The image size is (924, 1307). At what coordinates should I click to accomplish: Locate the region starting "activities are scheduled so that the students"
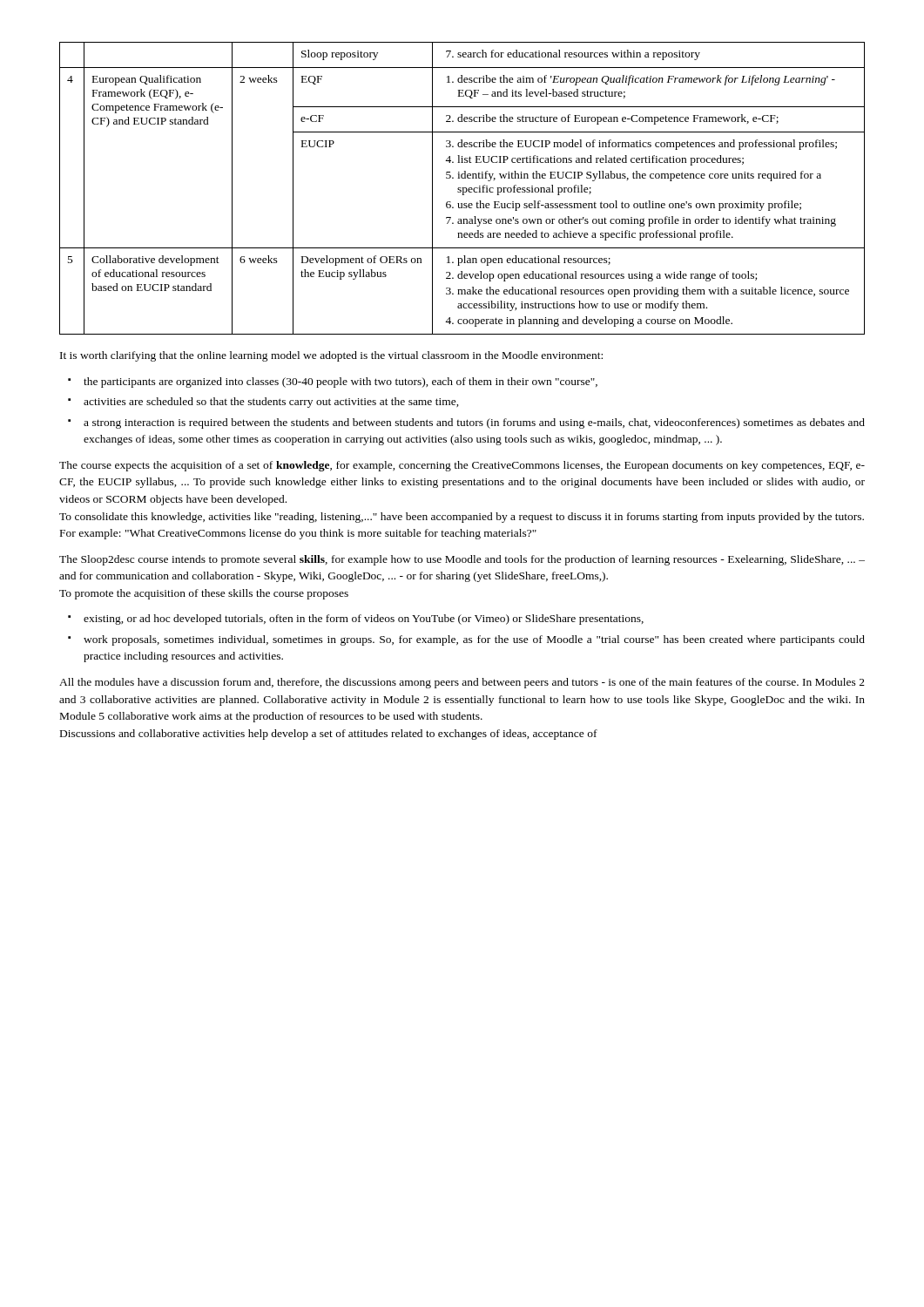tap(271, 401)
